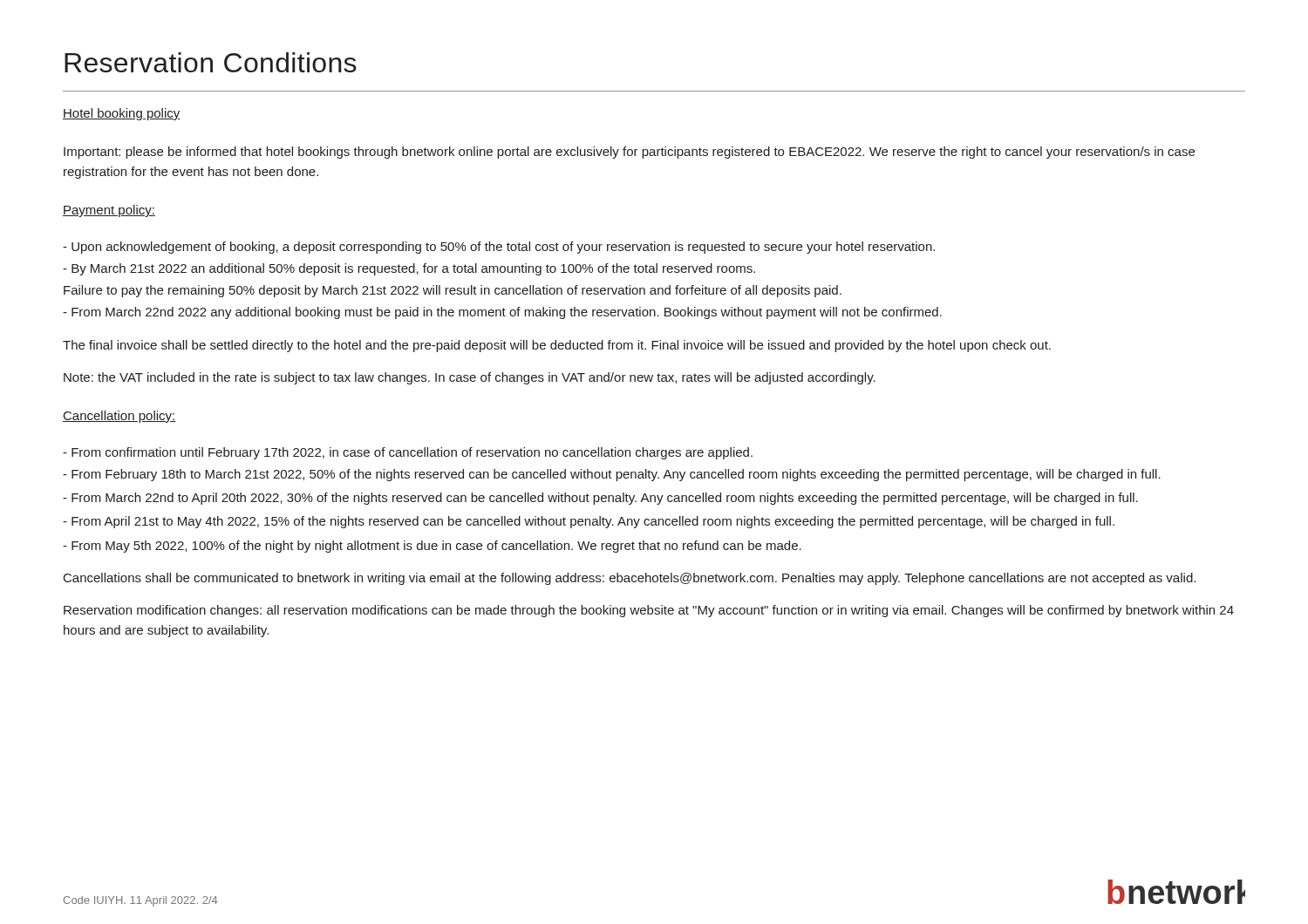Locate the element starting "Note: the VAT"
Screen dimensions: 924x1308
point(469,377)
